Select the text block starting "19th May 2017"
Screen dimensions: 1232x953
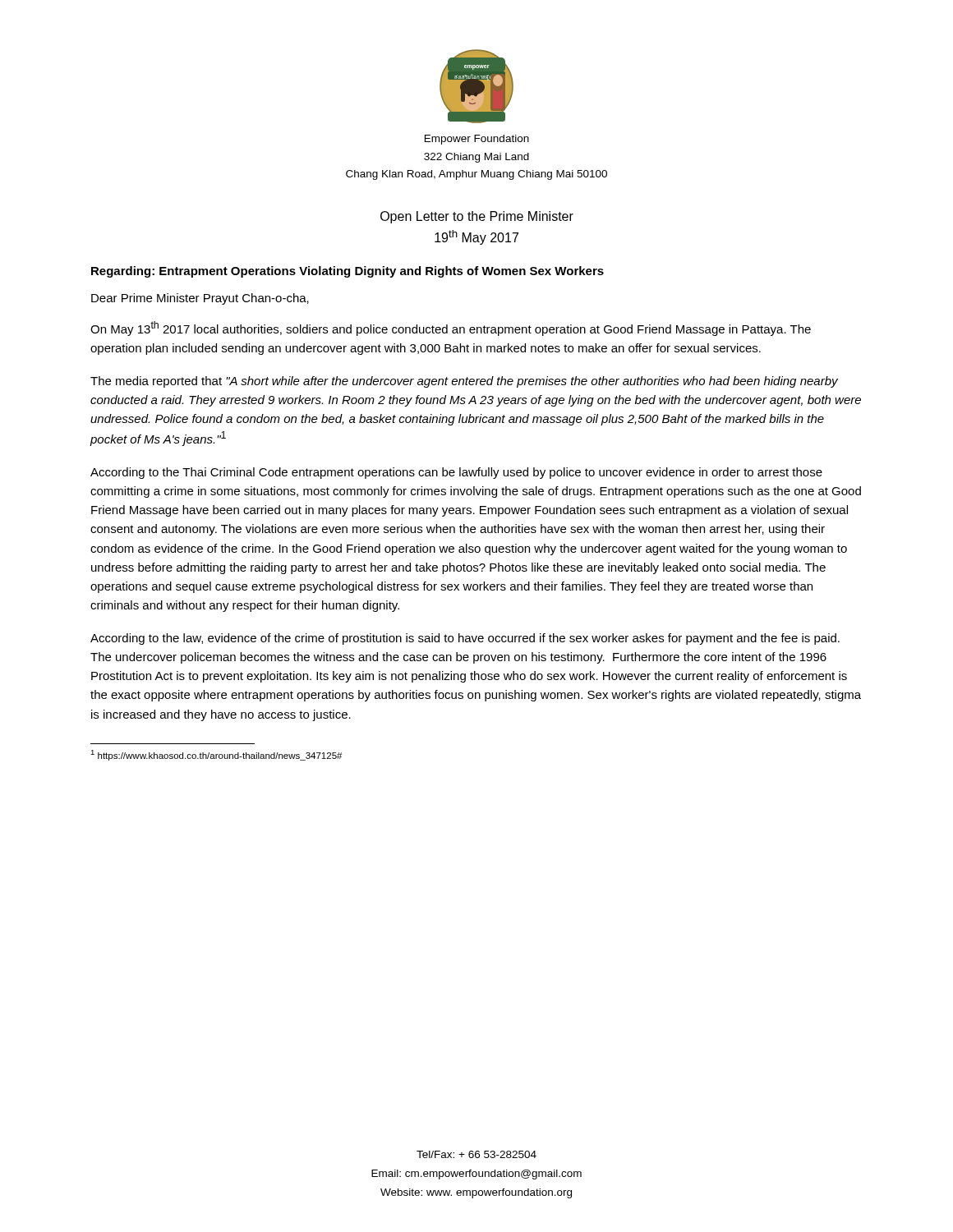tap(476, 236)
